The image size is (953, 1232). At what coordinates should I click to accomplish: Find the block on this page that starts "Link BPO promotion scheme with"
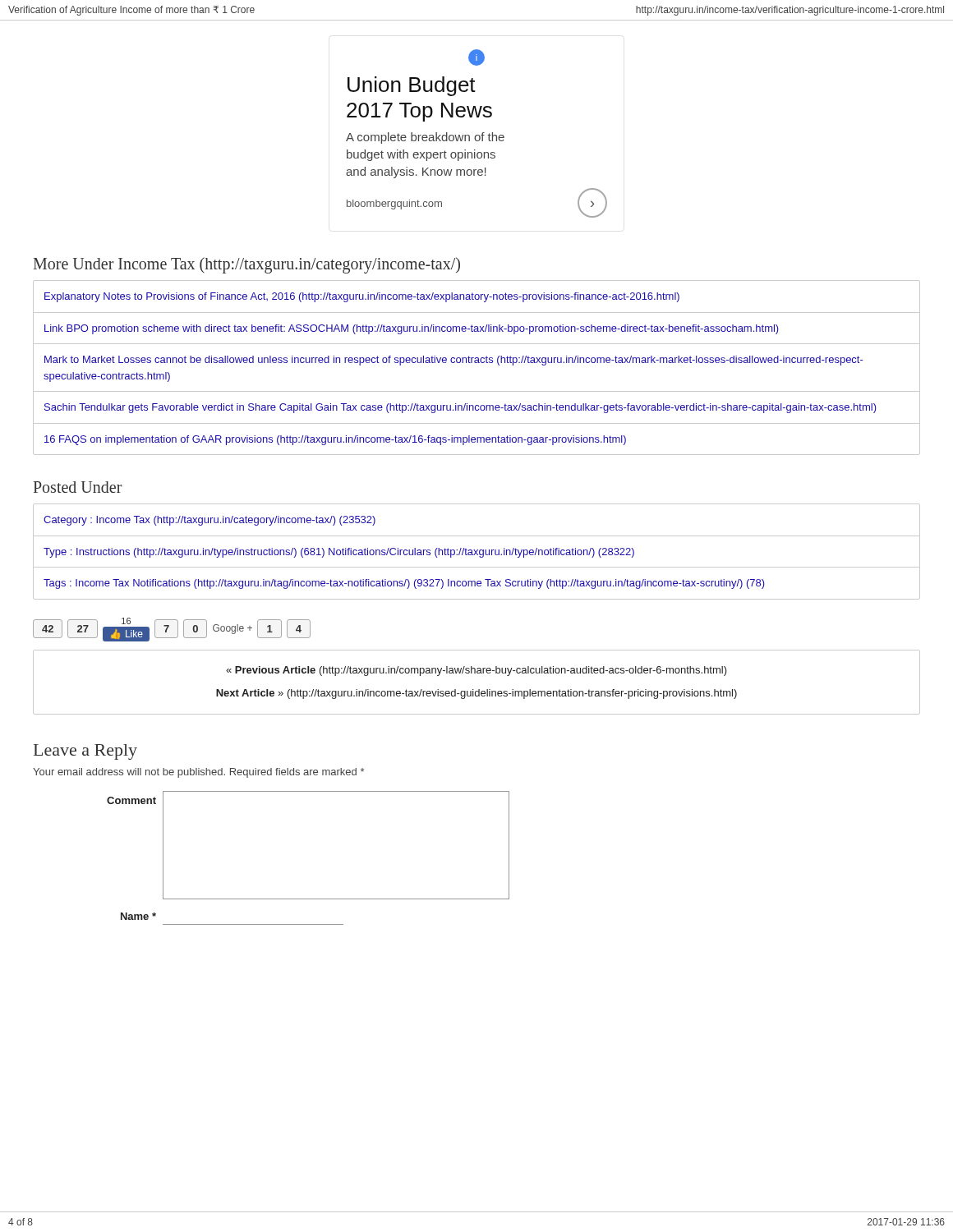(411, 328)
